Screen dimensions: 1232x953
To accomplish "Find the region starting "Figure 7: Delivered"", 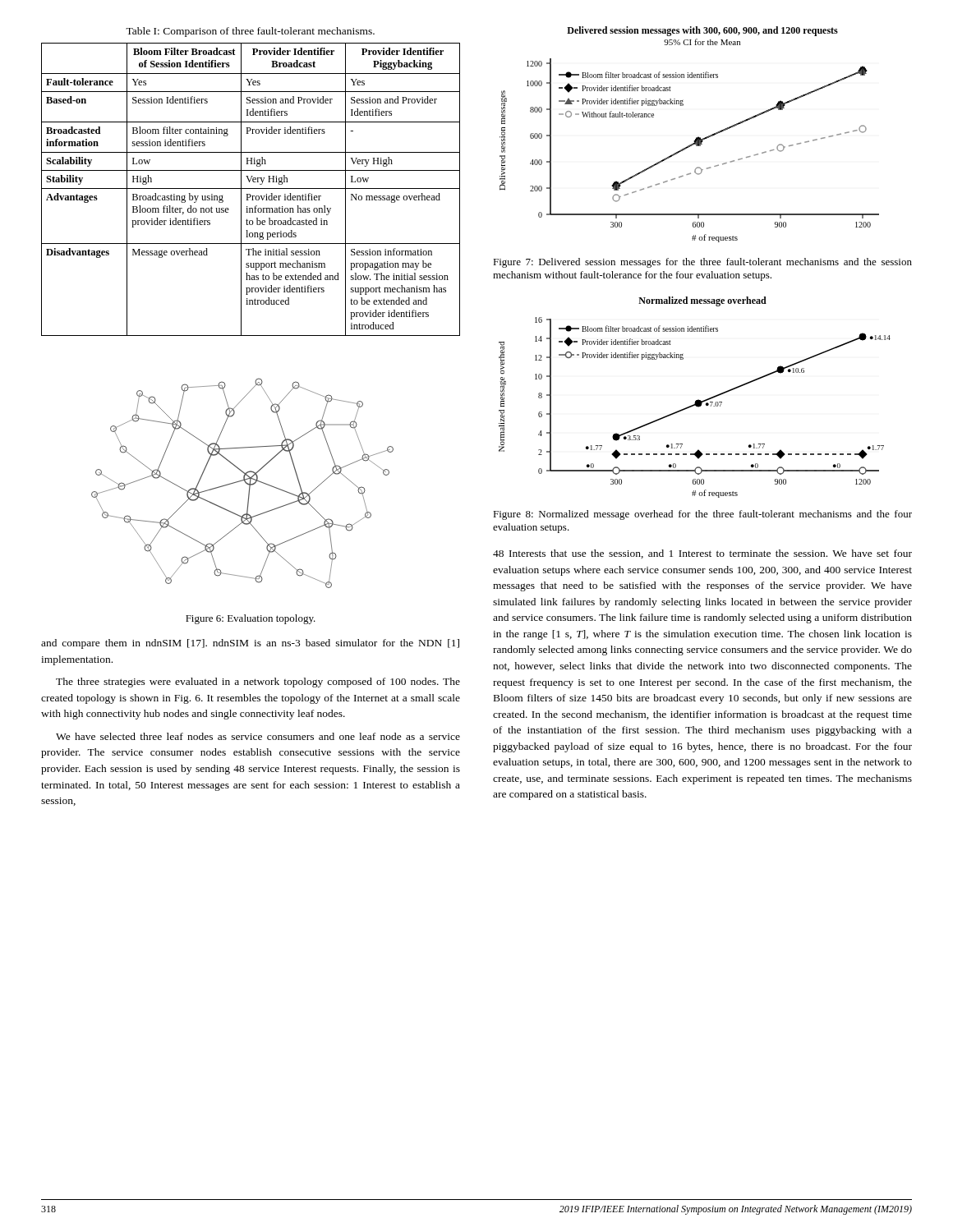I will [702, 268].
